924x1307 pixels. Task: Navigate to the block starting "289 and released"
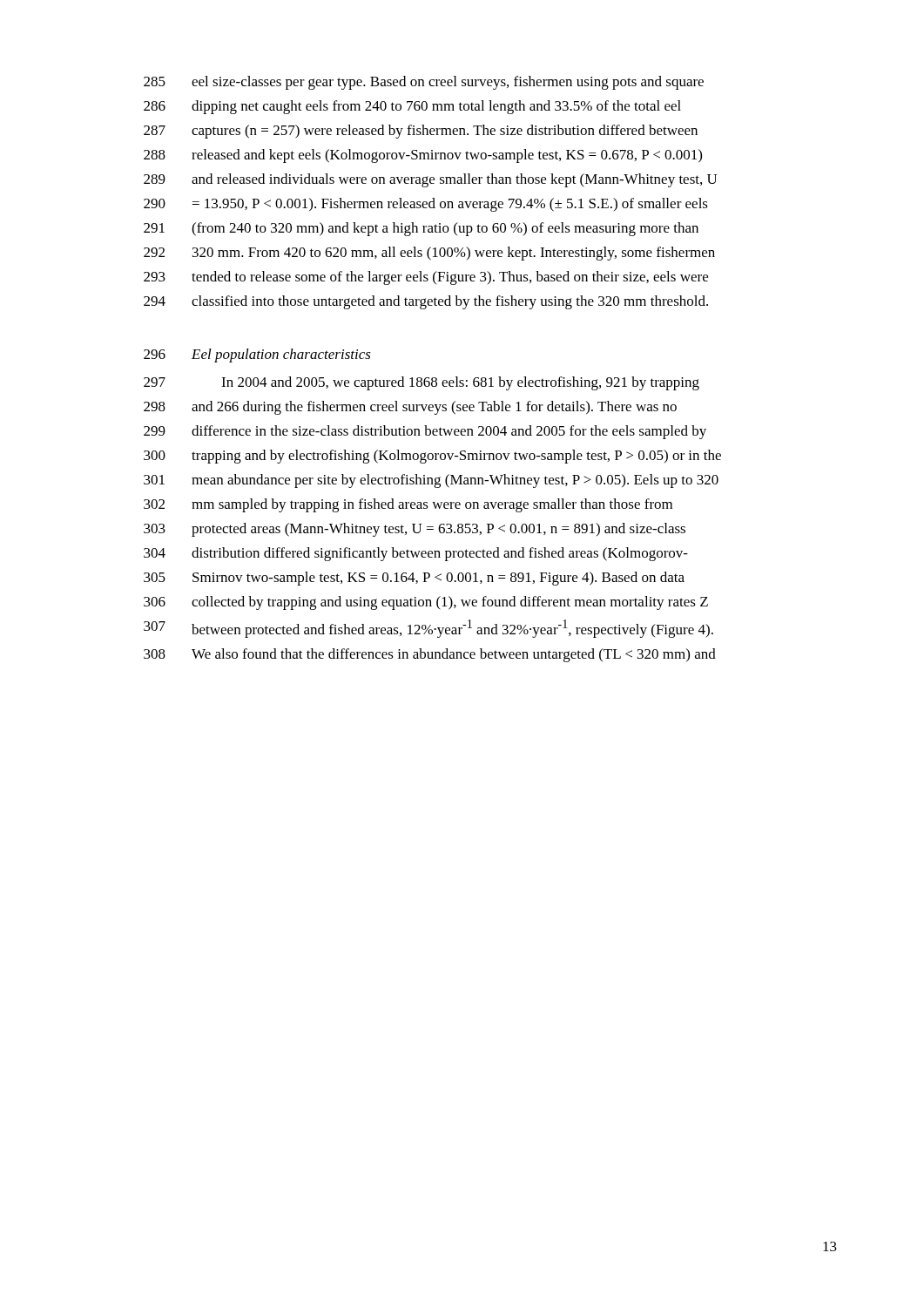click(483, 180)
